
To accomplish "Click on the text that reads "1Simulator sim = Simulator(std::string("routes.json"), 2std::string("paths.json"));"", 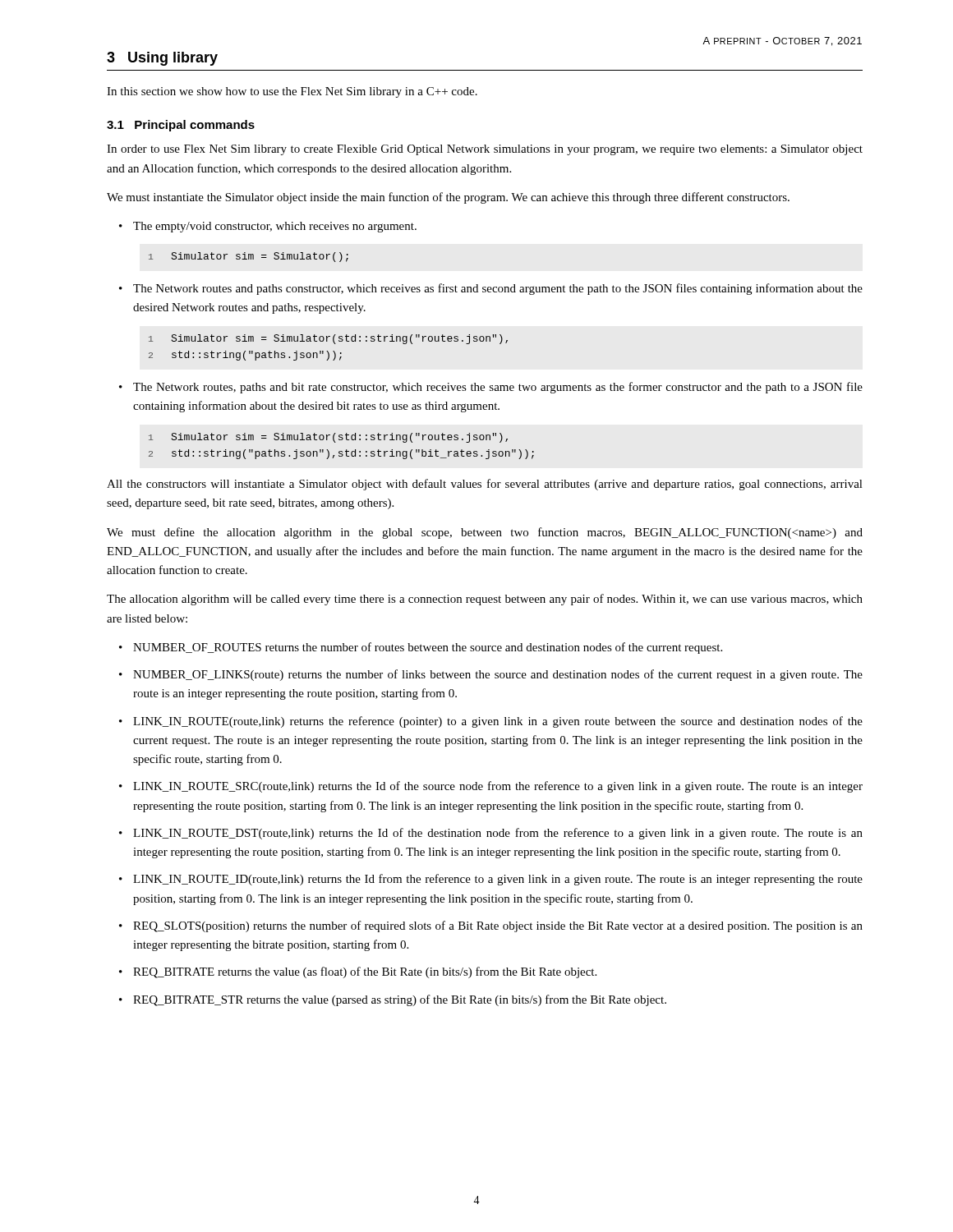I will coord(501,348).
